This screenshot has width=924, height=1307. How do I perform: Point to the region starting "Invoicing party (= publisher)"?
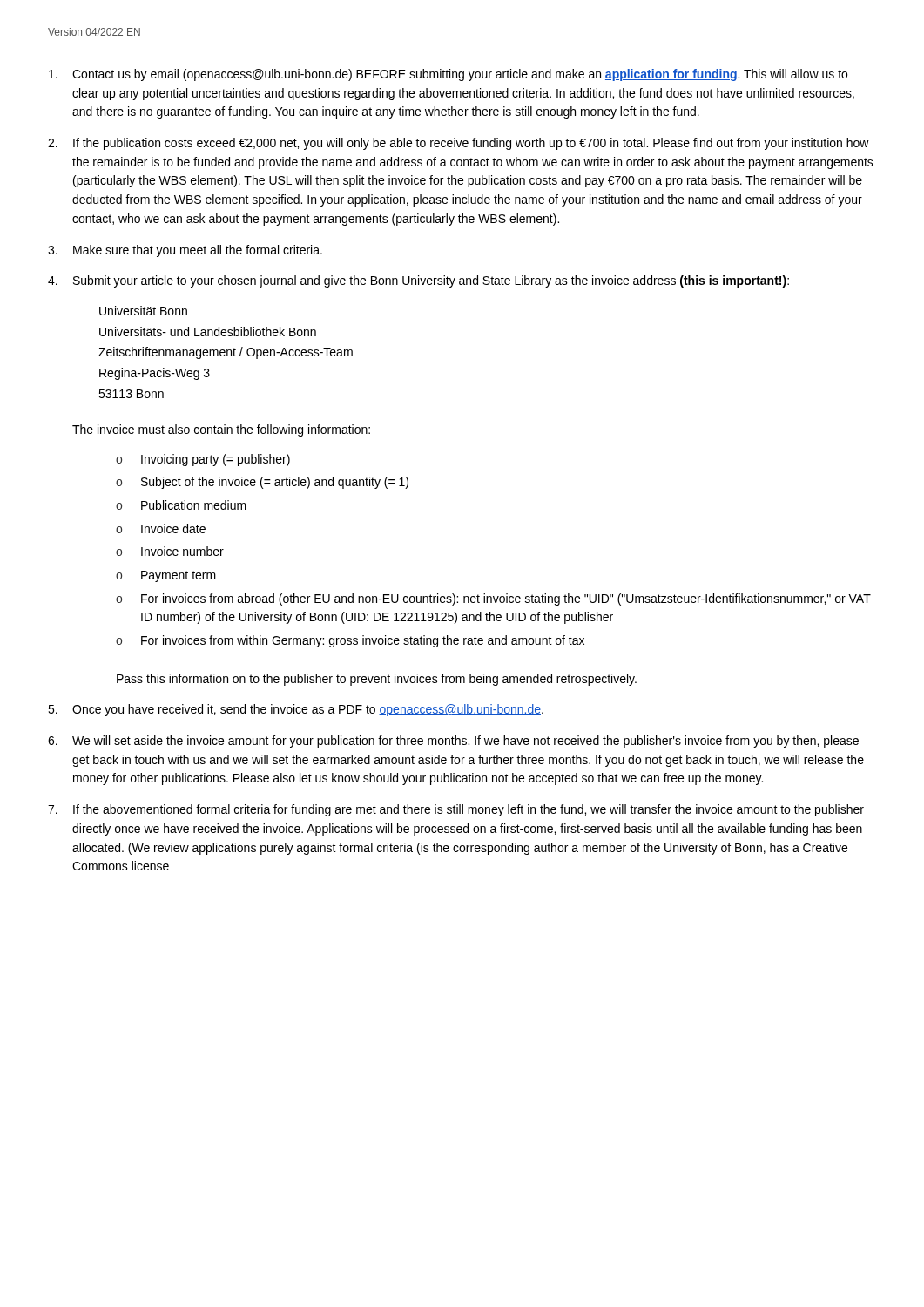point(203,460)
